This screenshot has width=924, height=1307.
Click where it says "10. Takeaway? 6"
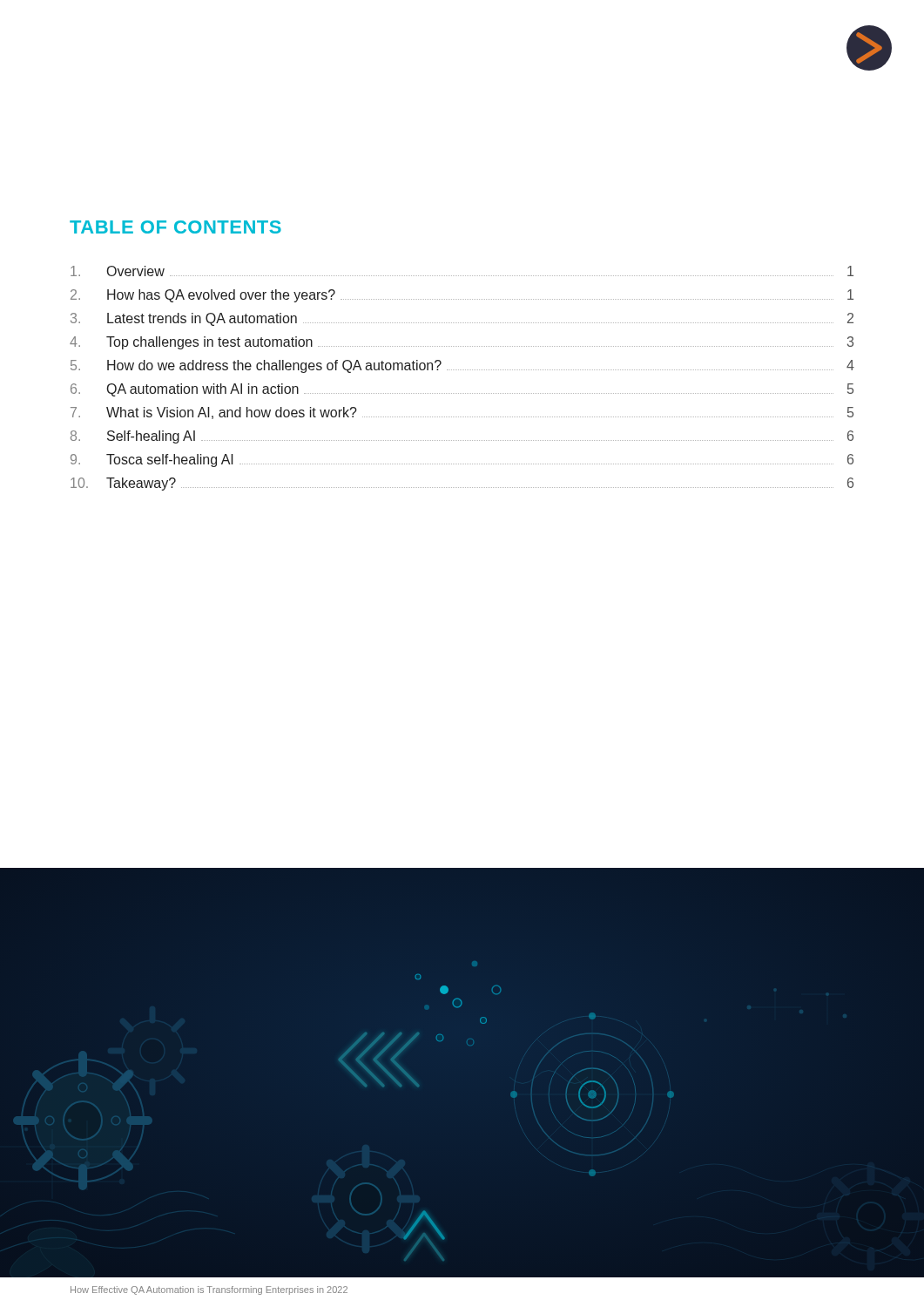(462, 483)
